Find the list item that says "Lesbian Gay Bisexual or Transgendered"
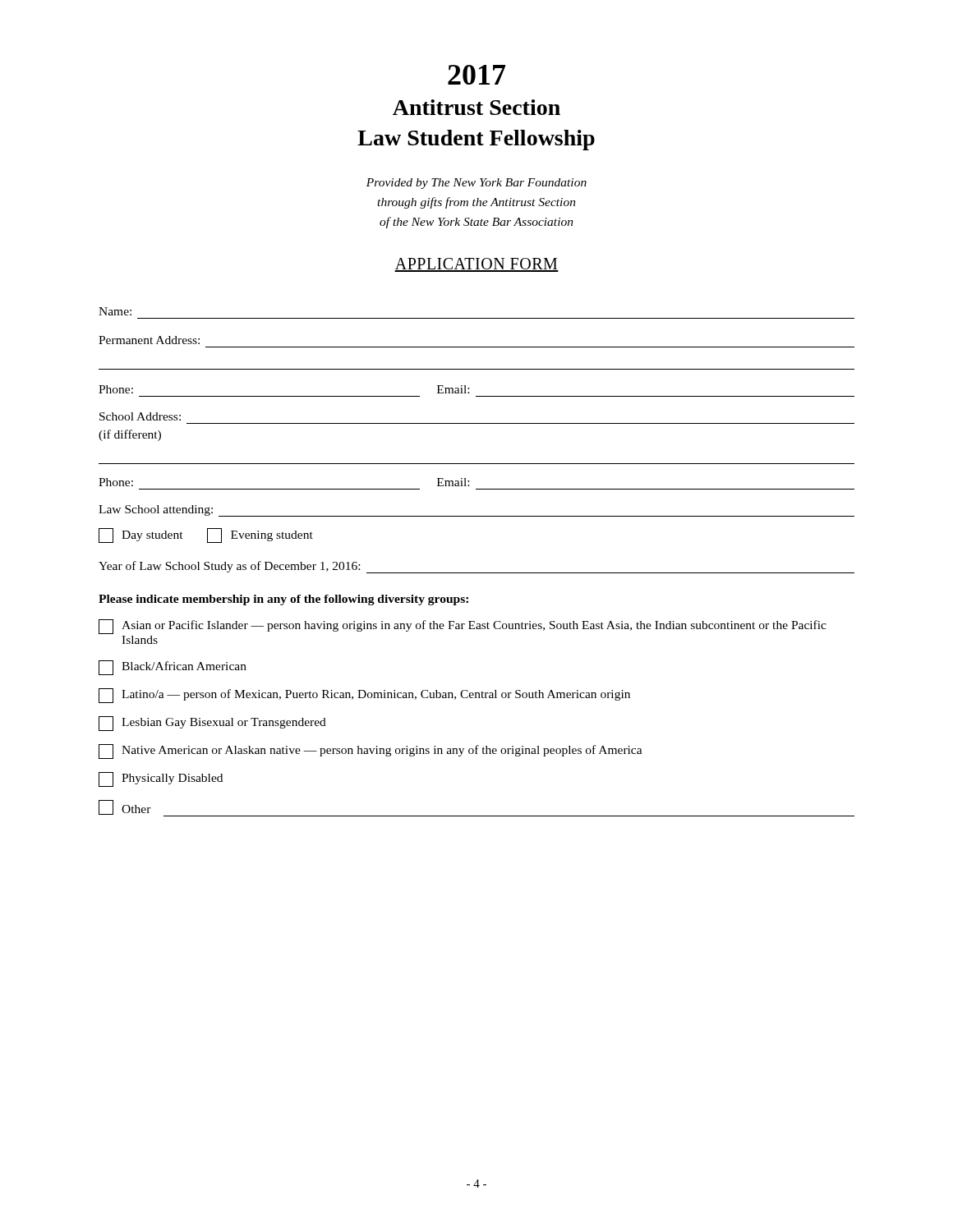The height and width of the screenshot is (1232, 953). click(212, 724)
